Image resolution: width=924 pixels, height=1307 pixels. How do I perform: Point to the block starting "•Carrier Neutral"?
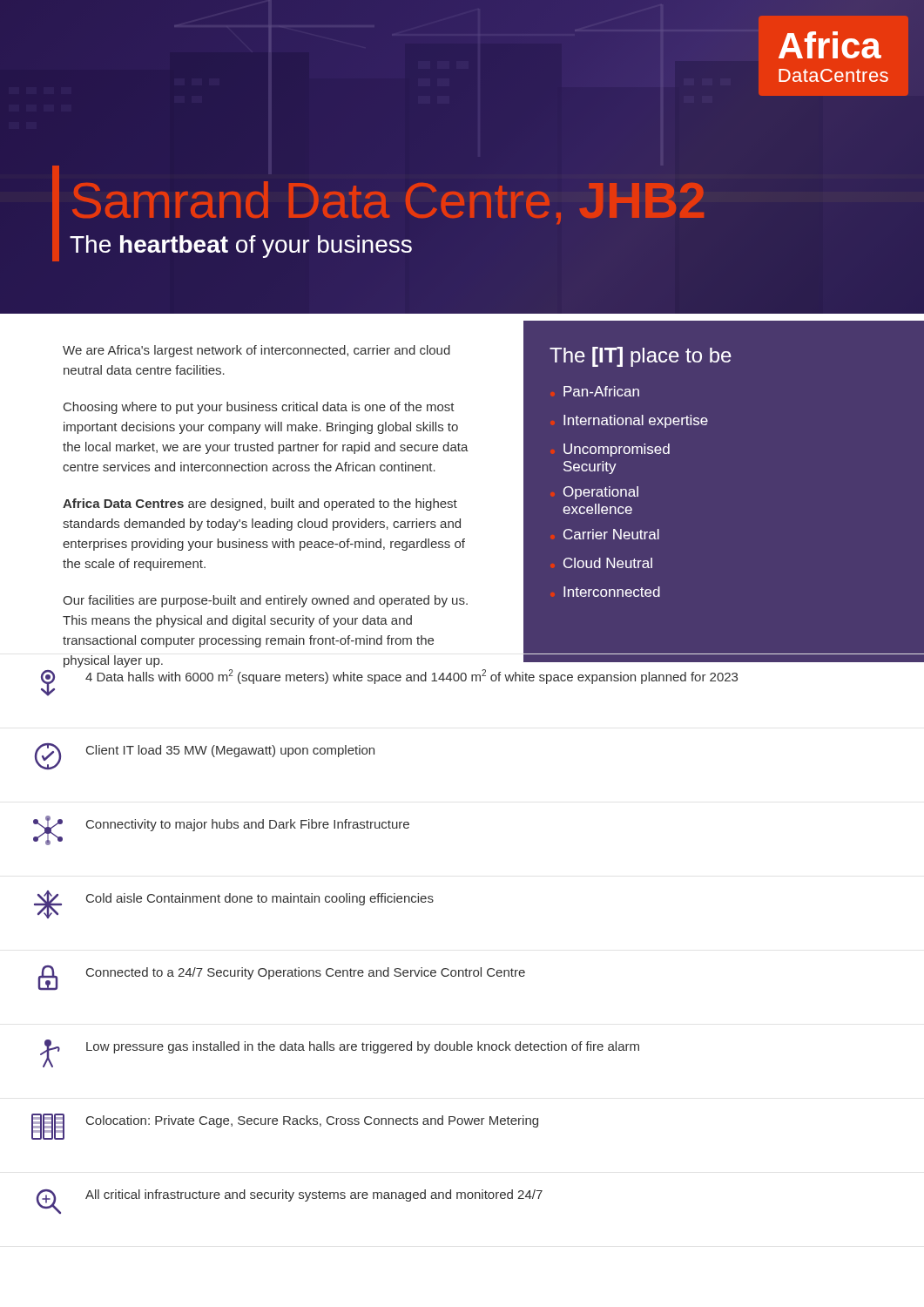tap(605, 537)
